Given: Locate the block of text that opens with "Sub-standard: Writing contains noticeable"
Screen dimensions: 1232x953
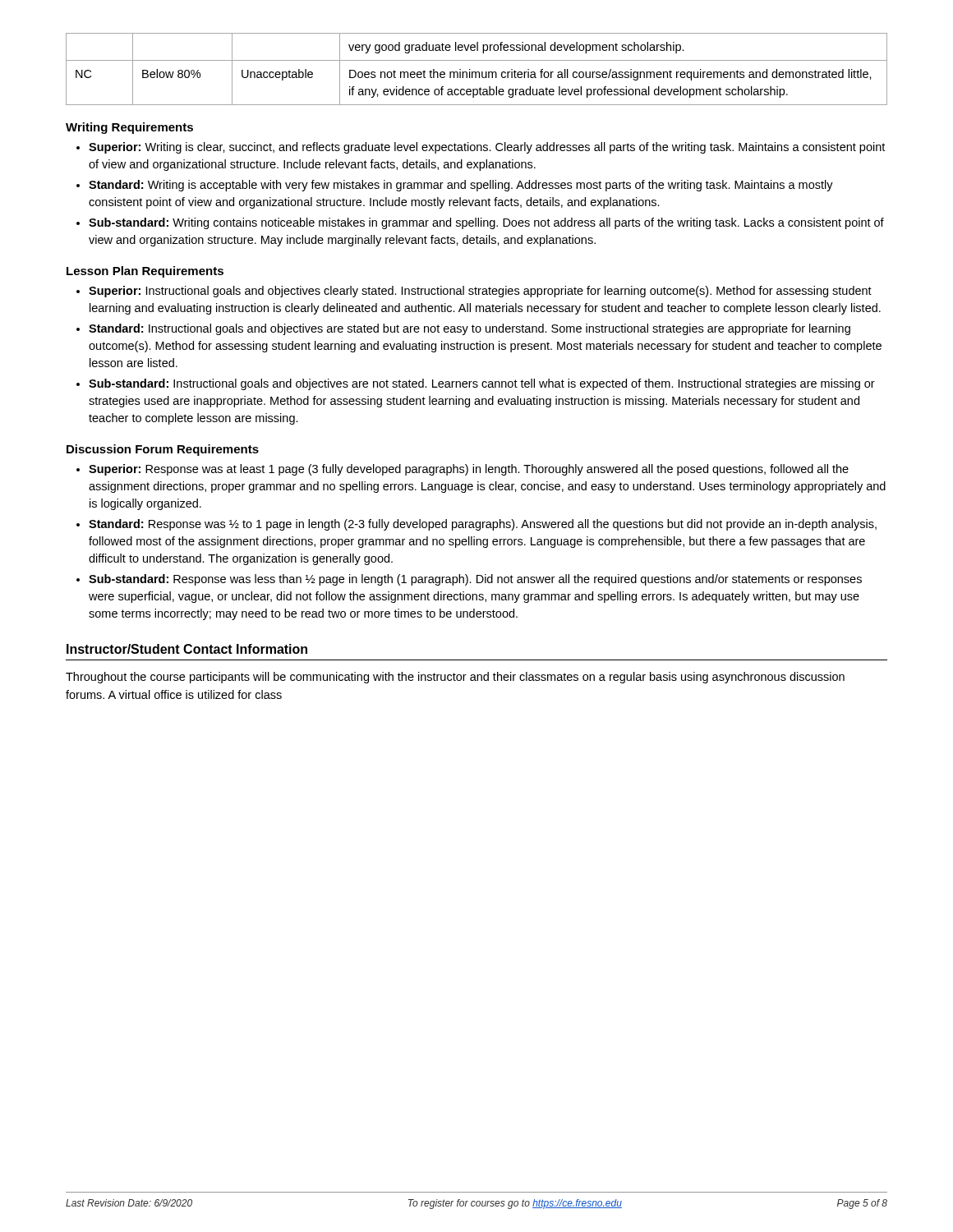Looking at the screenshot, I should pyautogui.click(x=476, y=232).
